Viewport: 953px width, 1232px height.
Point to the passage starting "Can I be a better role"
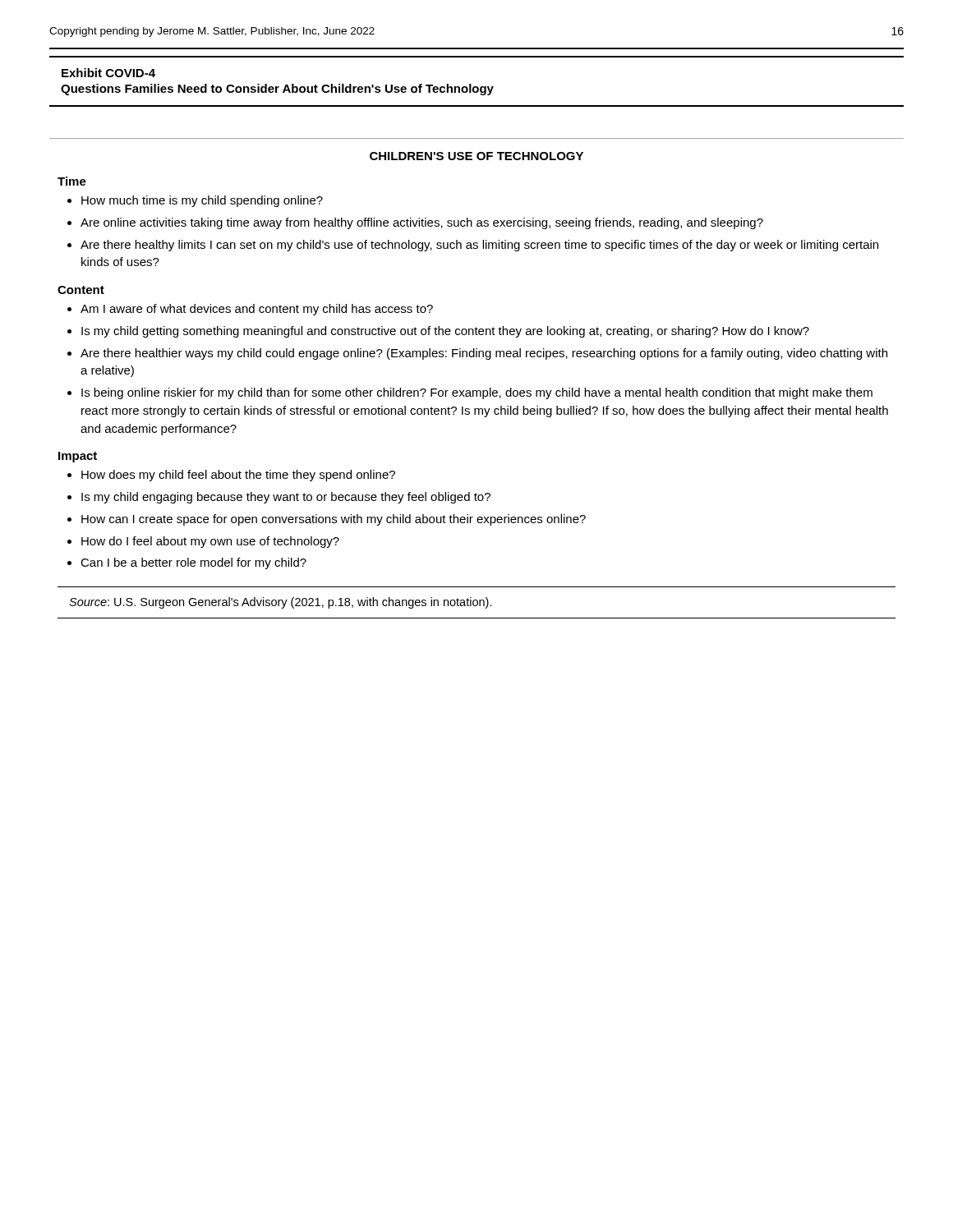pos(194,562)
